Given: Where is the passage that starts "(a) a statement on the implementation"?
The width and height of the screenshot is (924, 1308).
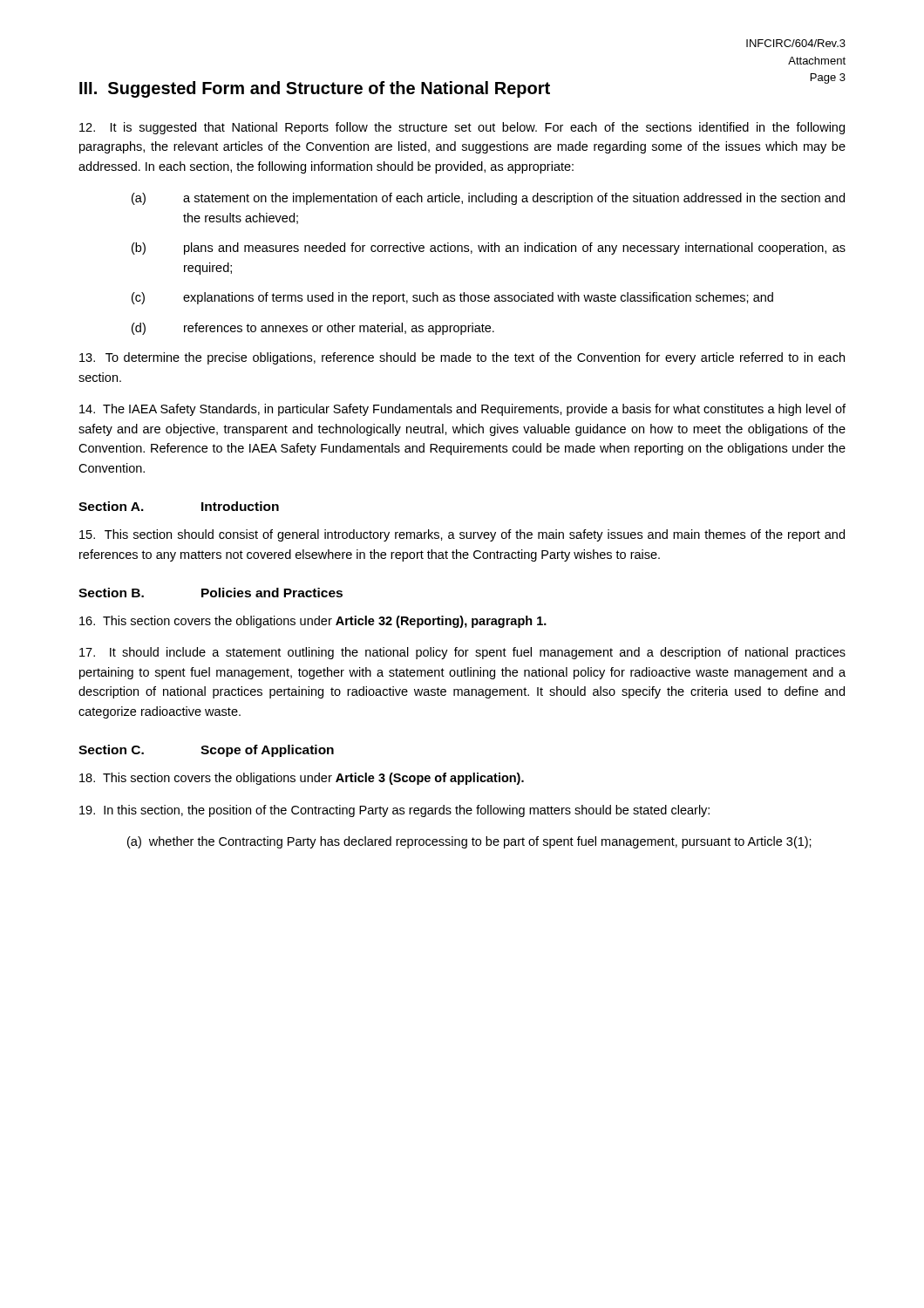Looking at the screenshot, I should (488, 208).
